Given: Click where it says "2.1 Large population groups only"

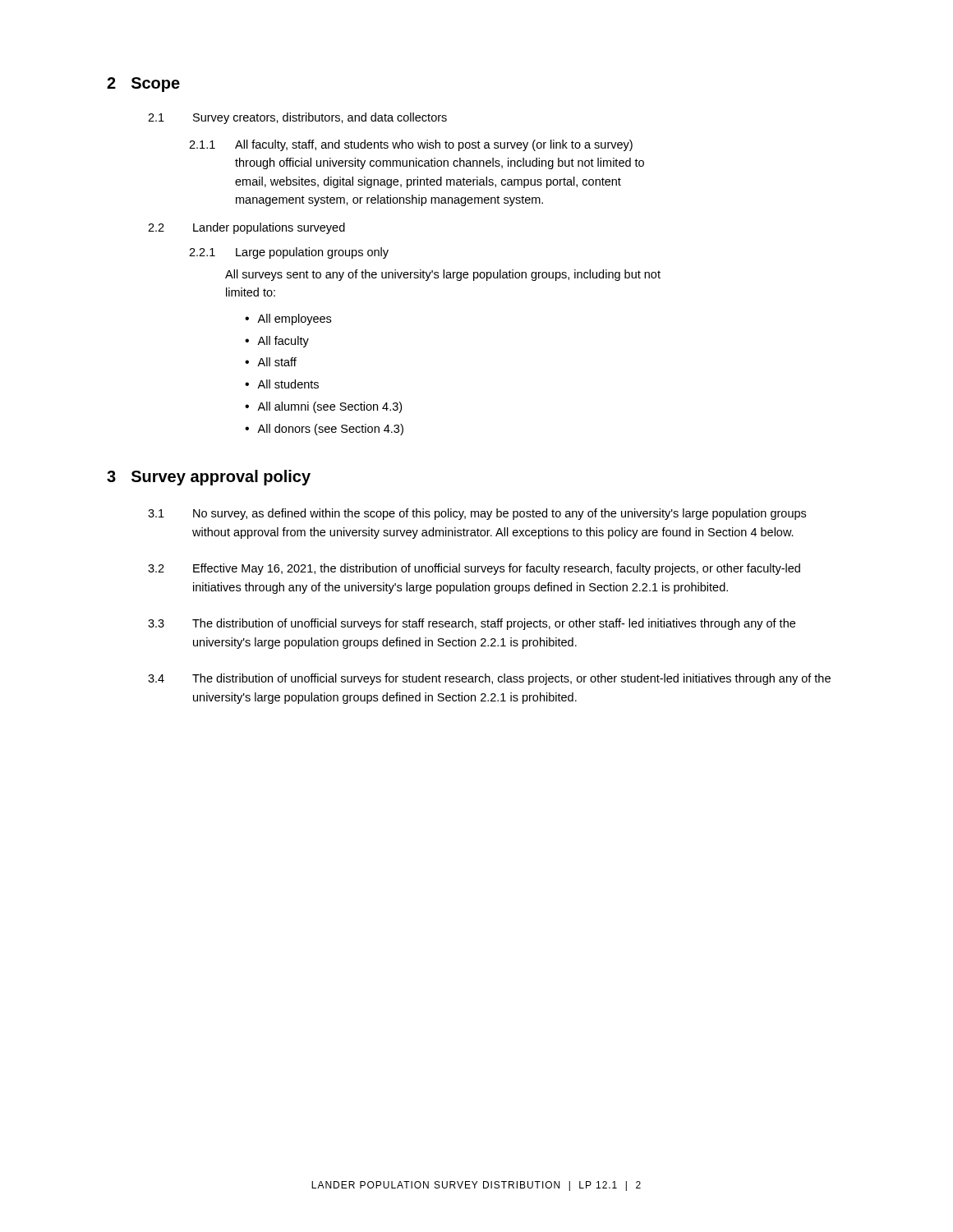Looking at the screenshot, I should (289, 252).
